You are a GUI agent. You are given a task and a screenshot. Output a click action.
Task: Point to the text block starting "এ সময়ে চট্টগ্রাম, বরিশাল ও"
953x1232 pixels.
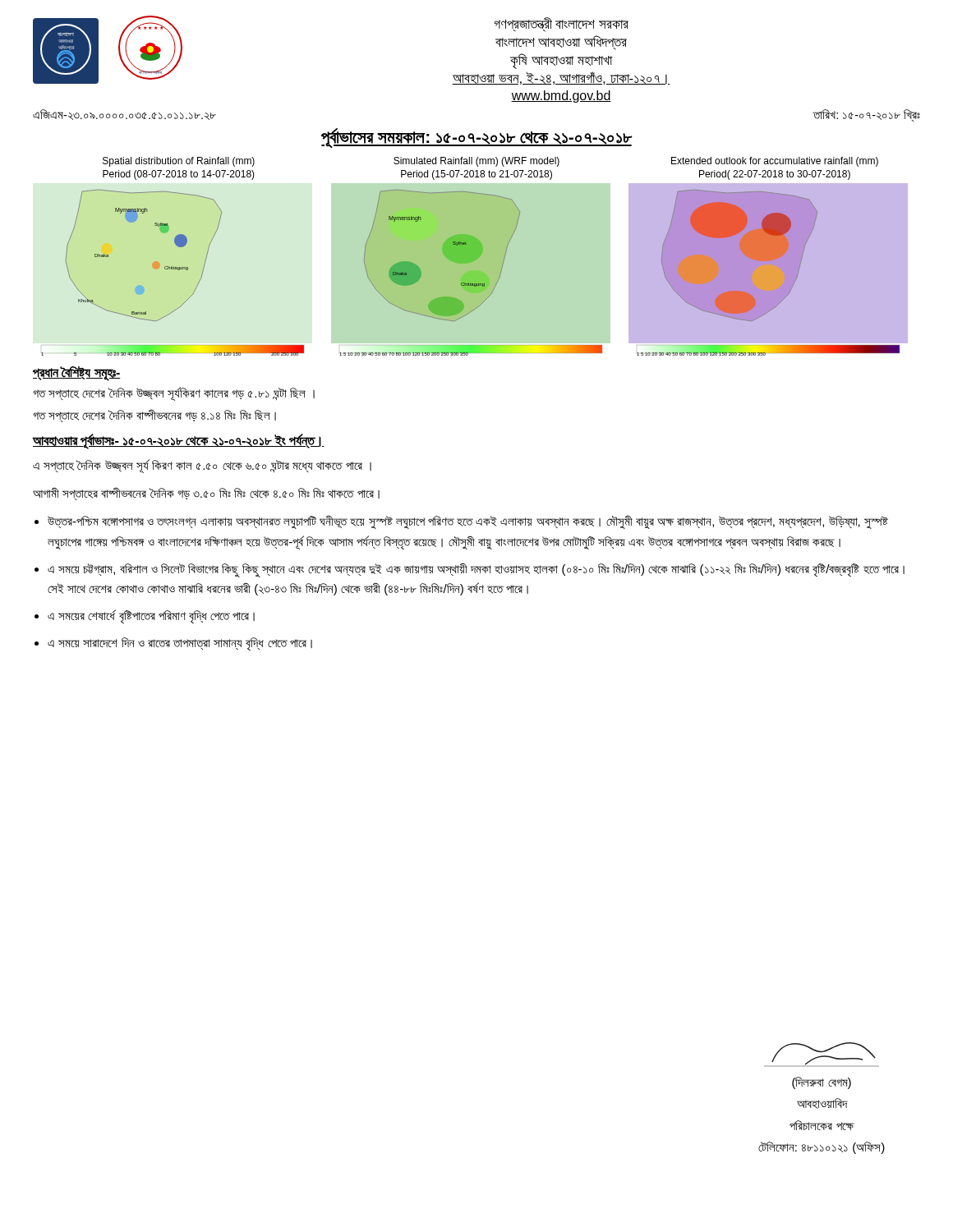(x=477, y=579)
